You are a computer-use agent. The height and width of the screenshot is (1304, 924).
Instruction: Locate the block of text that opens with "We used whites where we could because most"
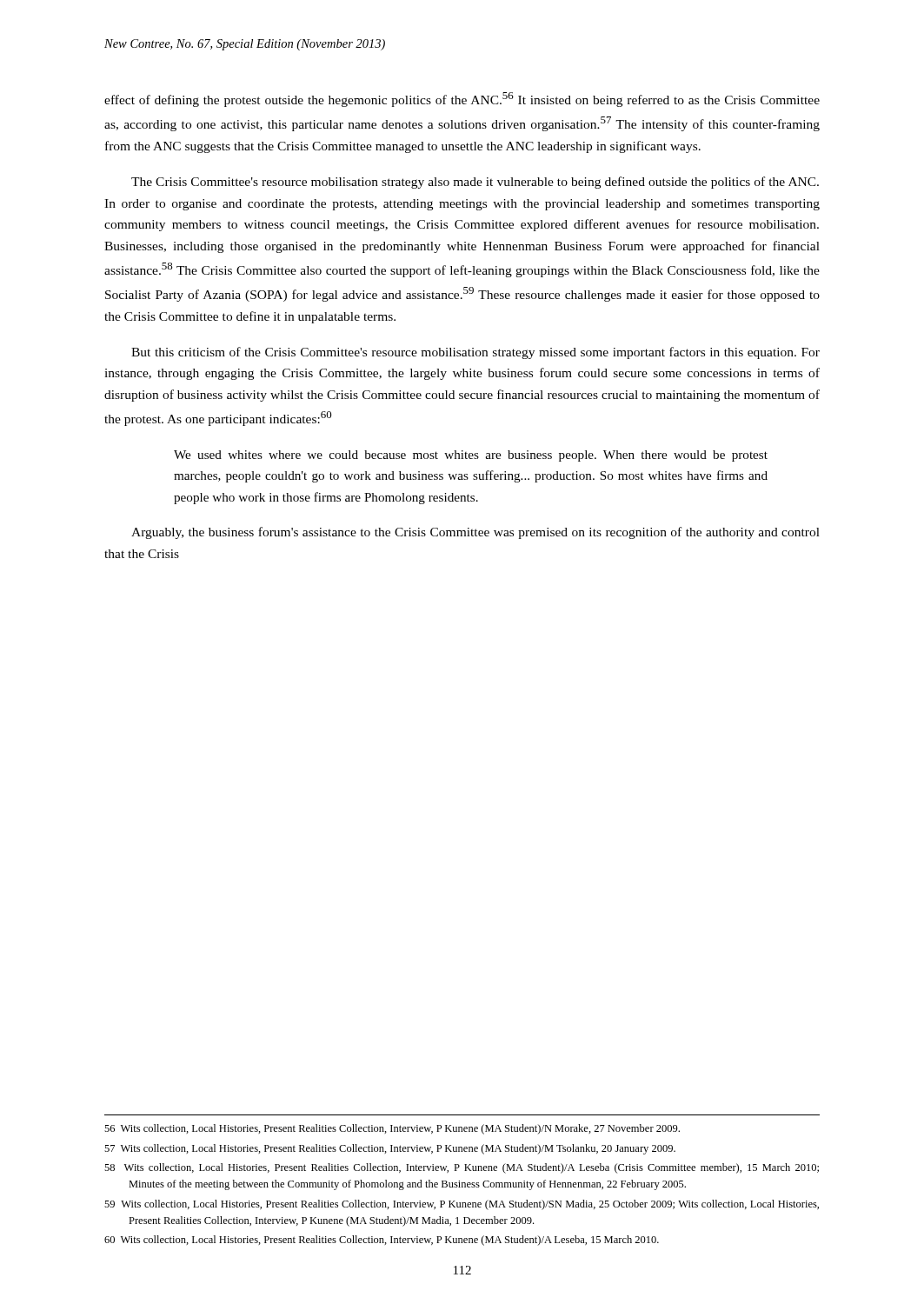tap(471, 475)
